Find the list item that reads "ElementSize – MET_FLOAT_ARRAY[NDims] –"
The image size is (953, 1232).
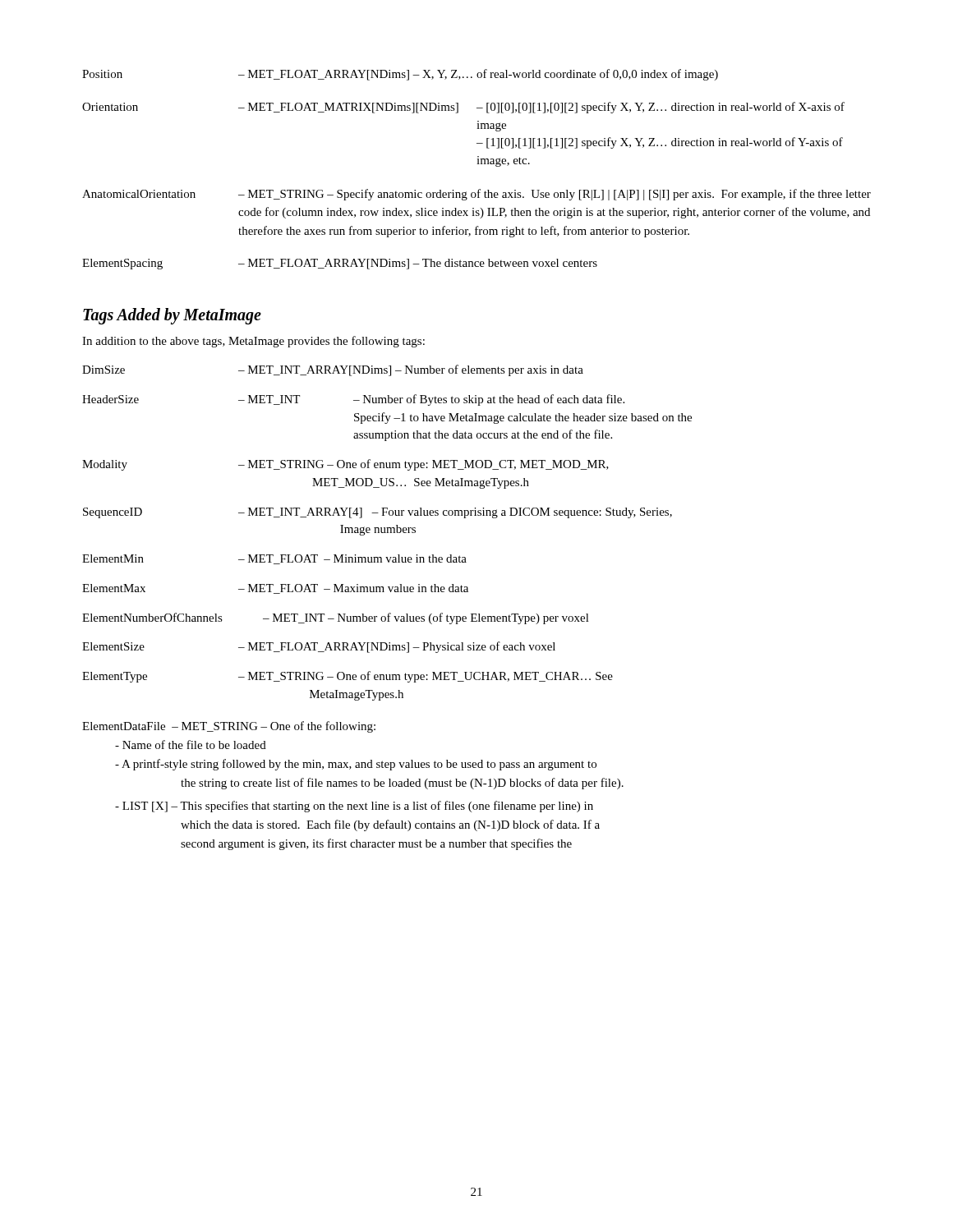476,647
